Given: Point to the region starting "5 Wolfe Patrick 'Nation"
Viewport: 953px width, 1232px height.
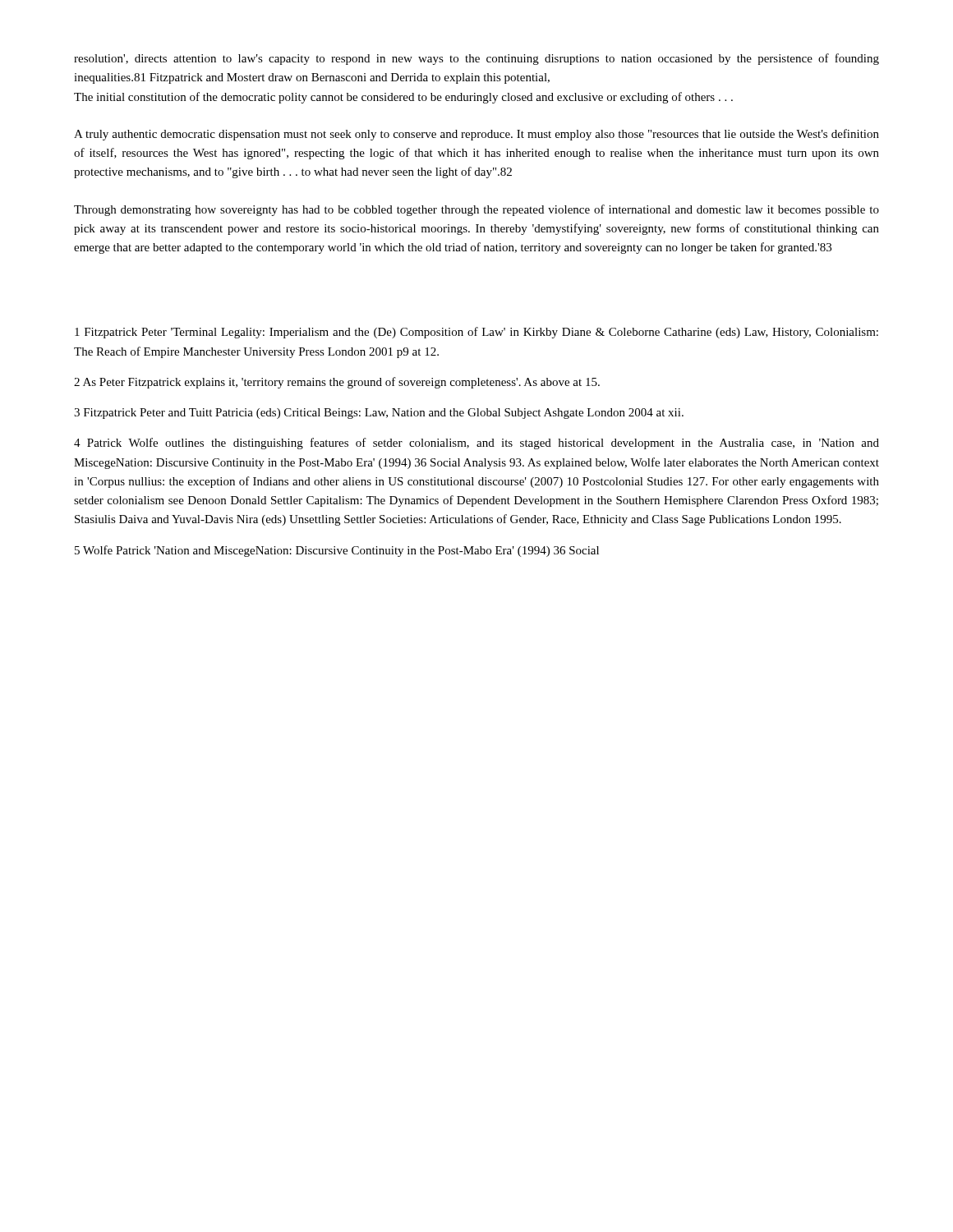Looking at the screenshot, I should click(337, 550).
